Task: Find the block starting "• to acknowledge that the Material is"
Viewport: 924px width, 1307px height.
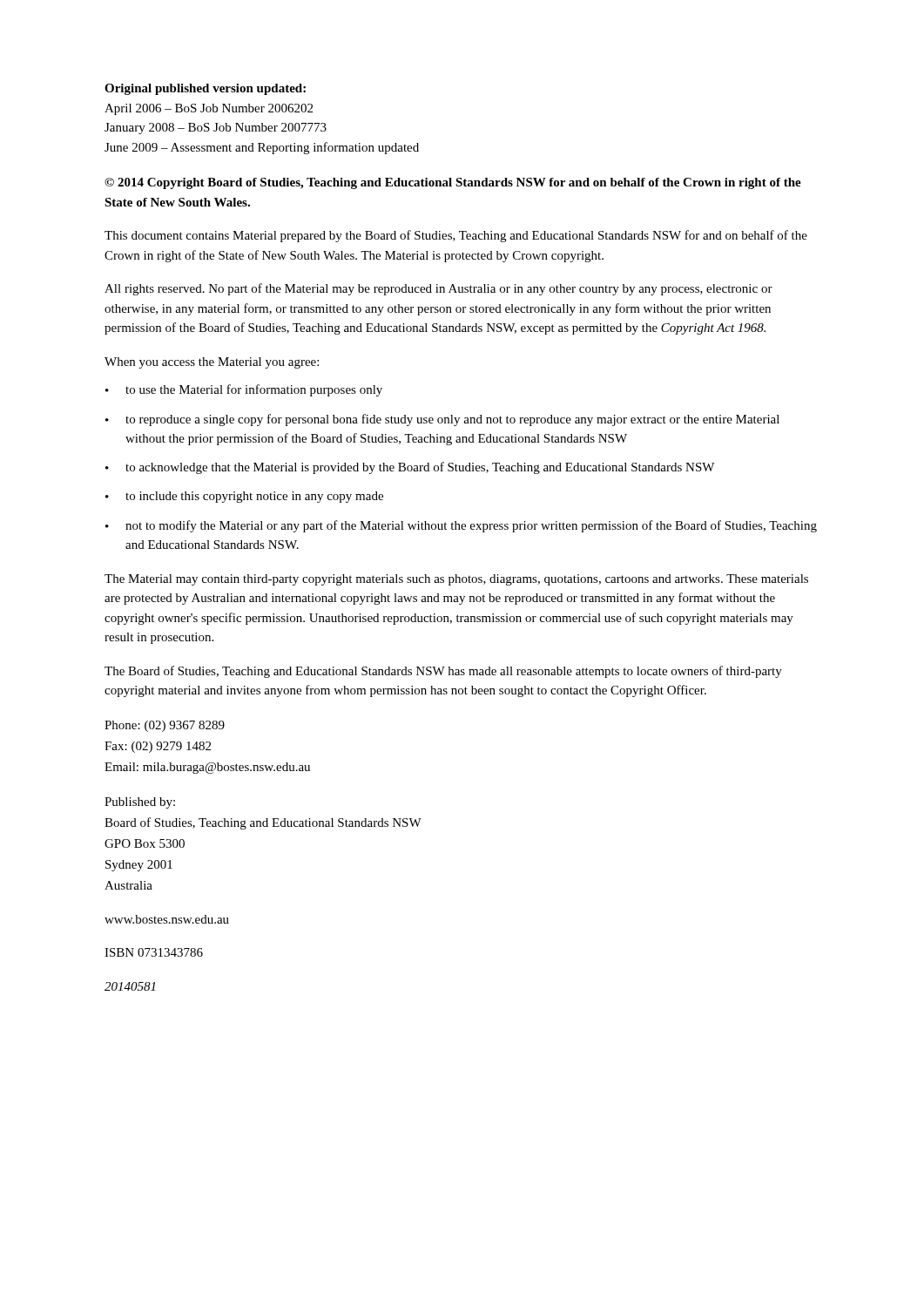Action: click(x=462, y=467)
